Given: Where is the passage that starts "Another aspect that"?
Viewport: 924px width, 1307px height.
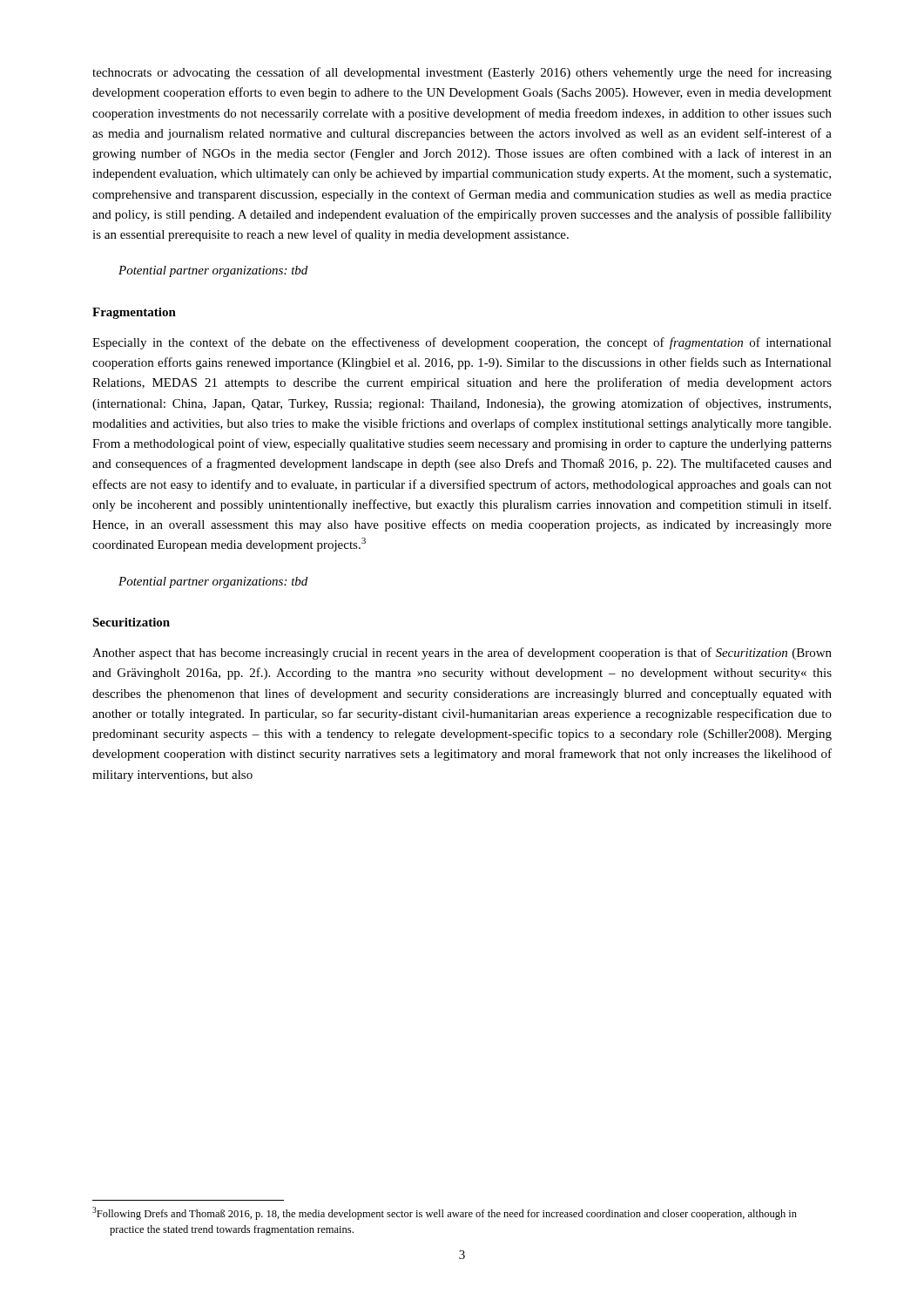Looking at the screenshot, I should pyautogui.click(x=462, y=713).
